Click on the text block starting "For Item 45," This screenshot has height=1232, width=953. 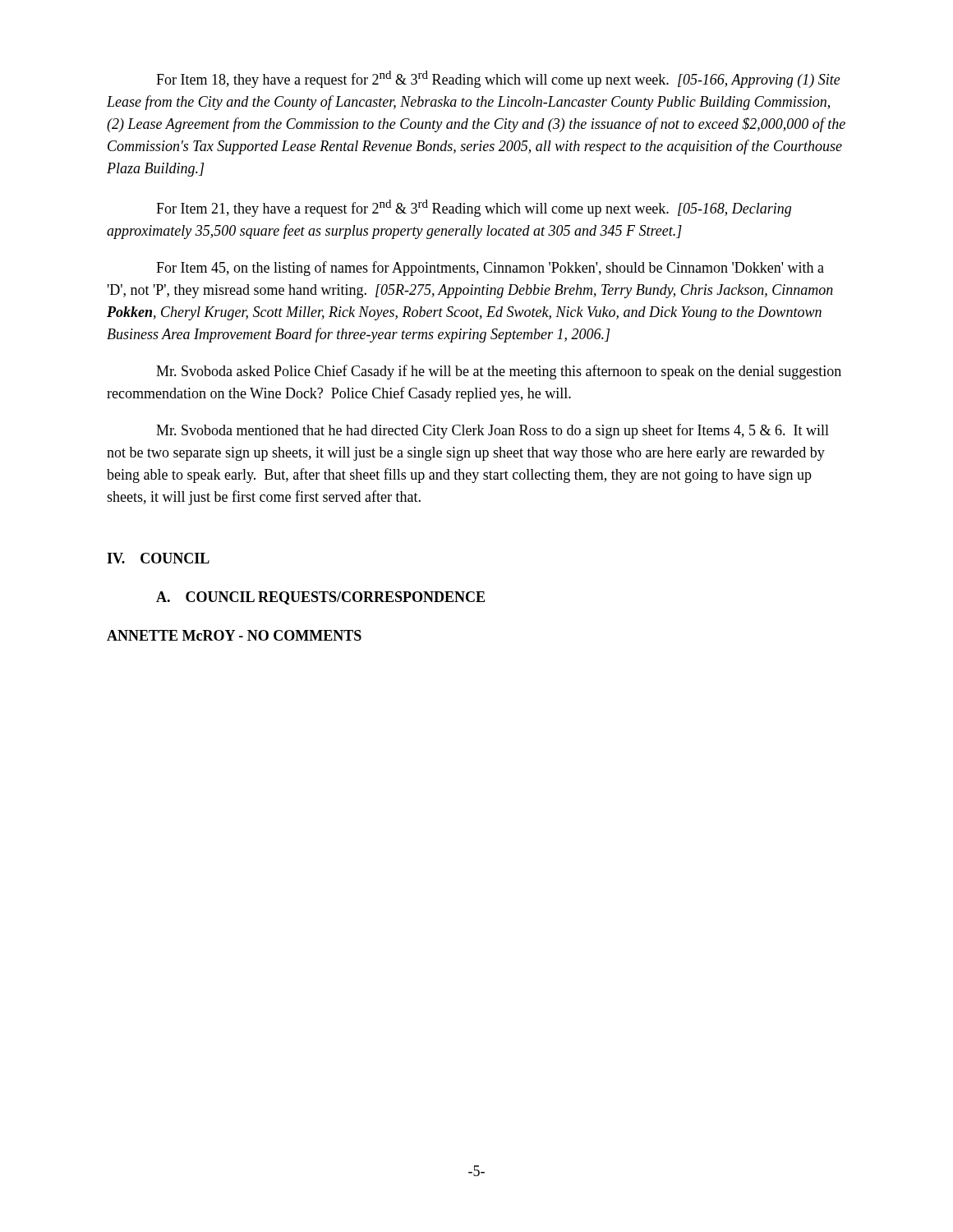[x=470, y=301]
